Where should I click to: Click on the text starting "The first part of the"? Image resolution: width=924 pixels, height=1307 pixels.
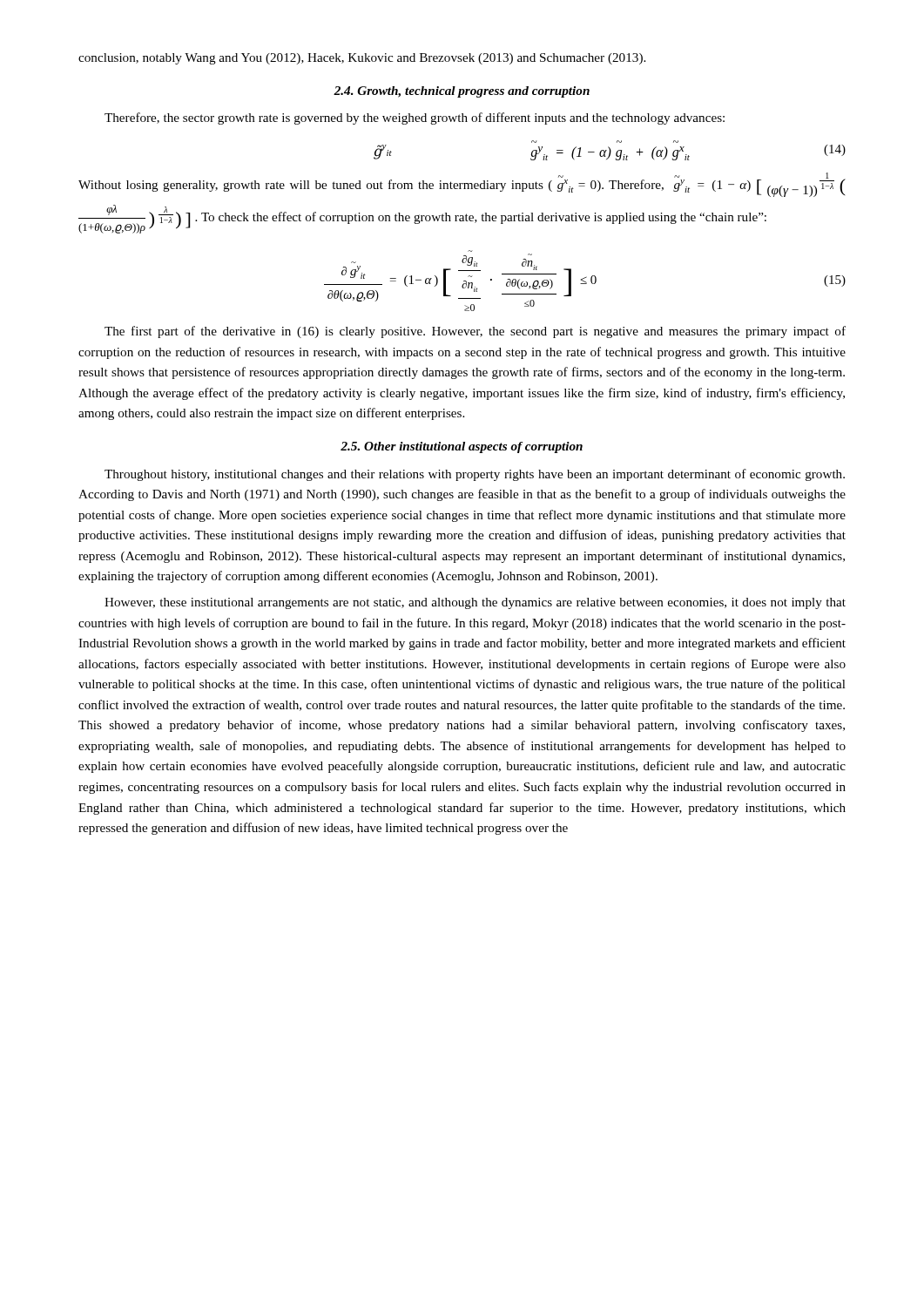pyautogui.click(x=462, y=372)
